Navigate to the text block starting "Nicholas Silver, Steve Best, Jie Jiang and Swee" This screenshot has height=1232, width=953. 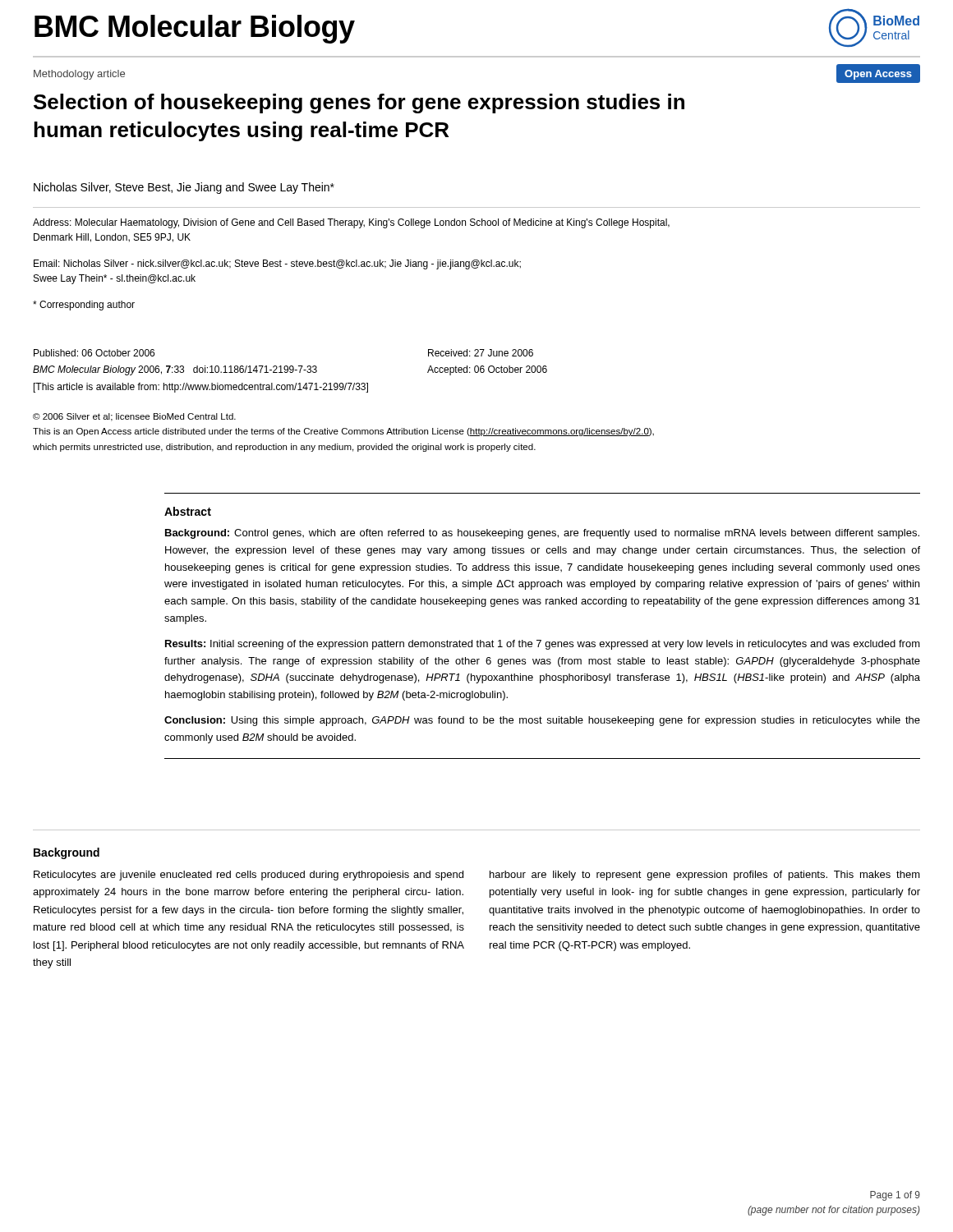click(184, 187)
